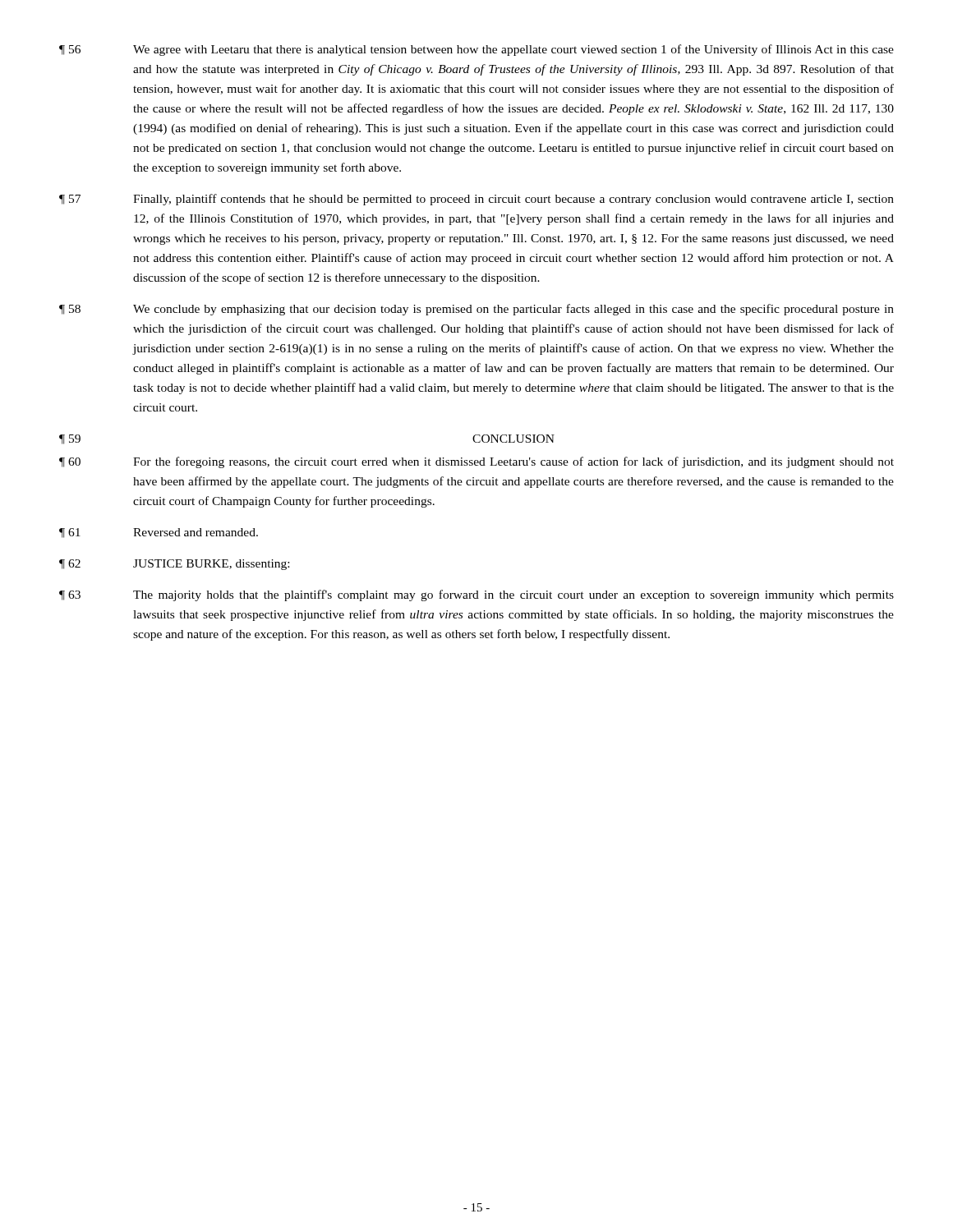Screen dimensions: 1232x953
Task: Locate the passage starting "¶ 56 We agree"
Action: (x=476, y=108)
